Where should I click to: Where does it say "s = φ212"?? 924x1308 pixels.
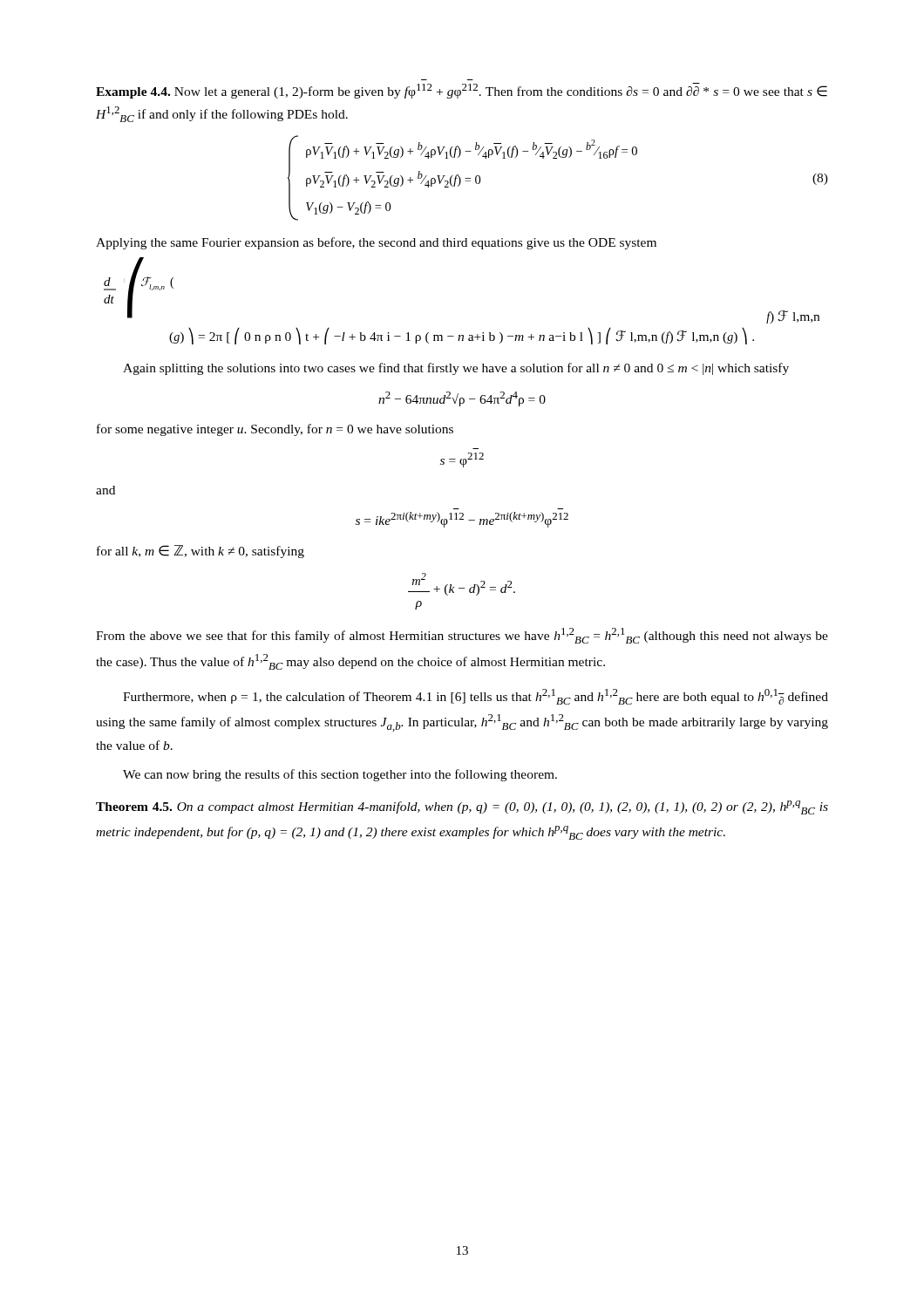coord(462,458)
